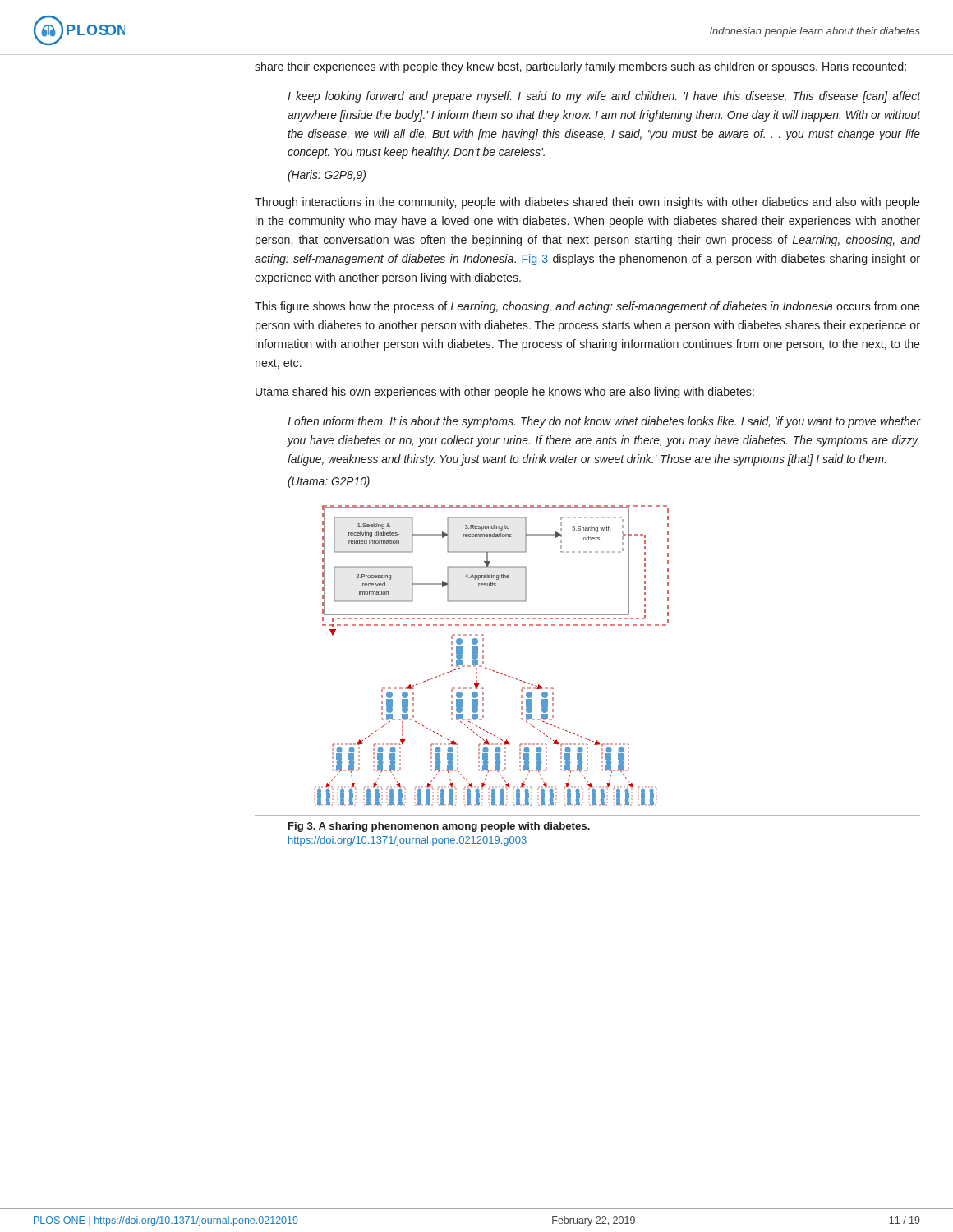This screenshot has width=953, height=1232.
Task: Locate the flowchart
Action: click(587, 656)
